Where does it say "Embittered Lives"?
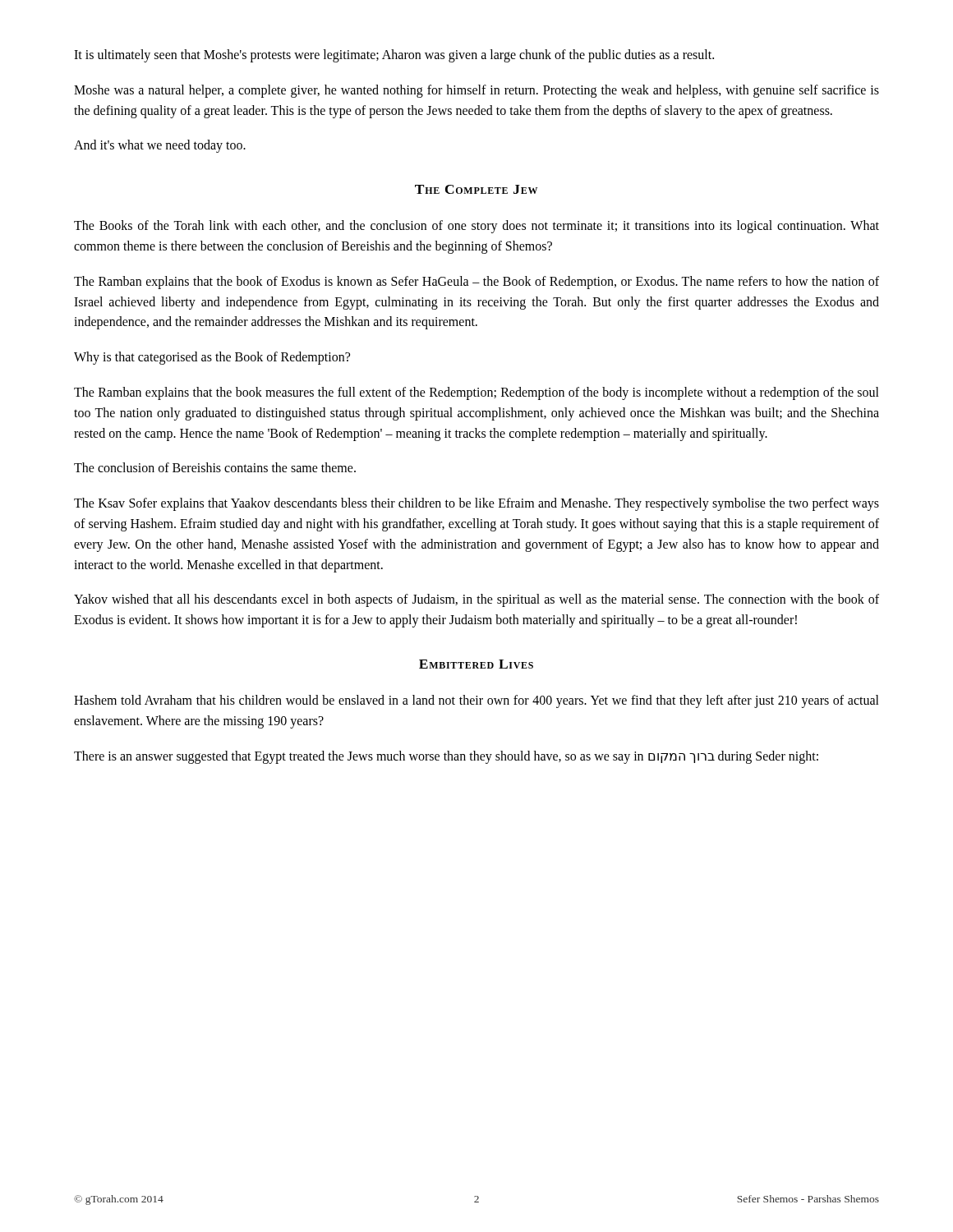 coord(476,664)
